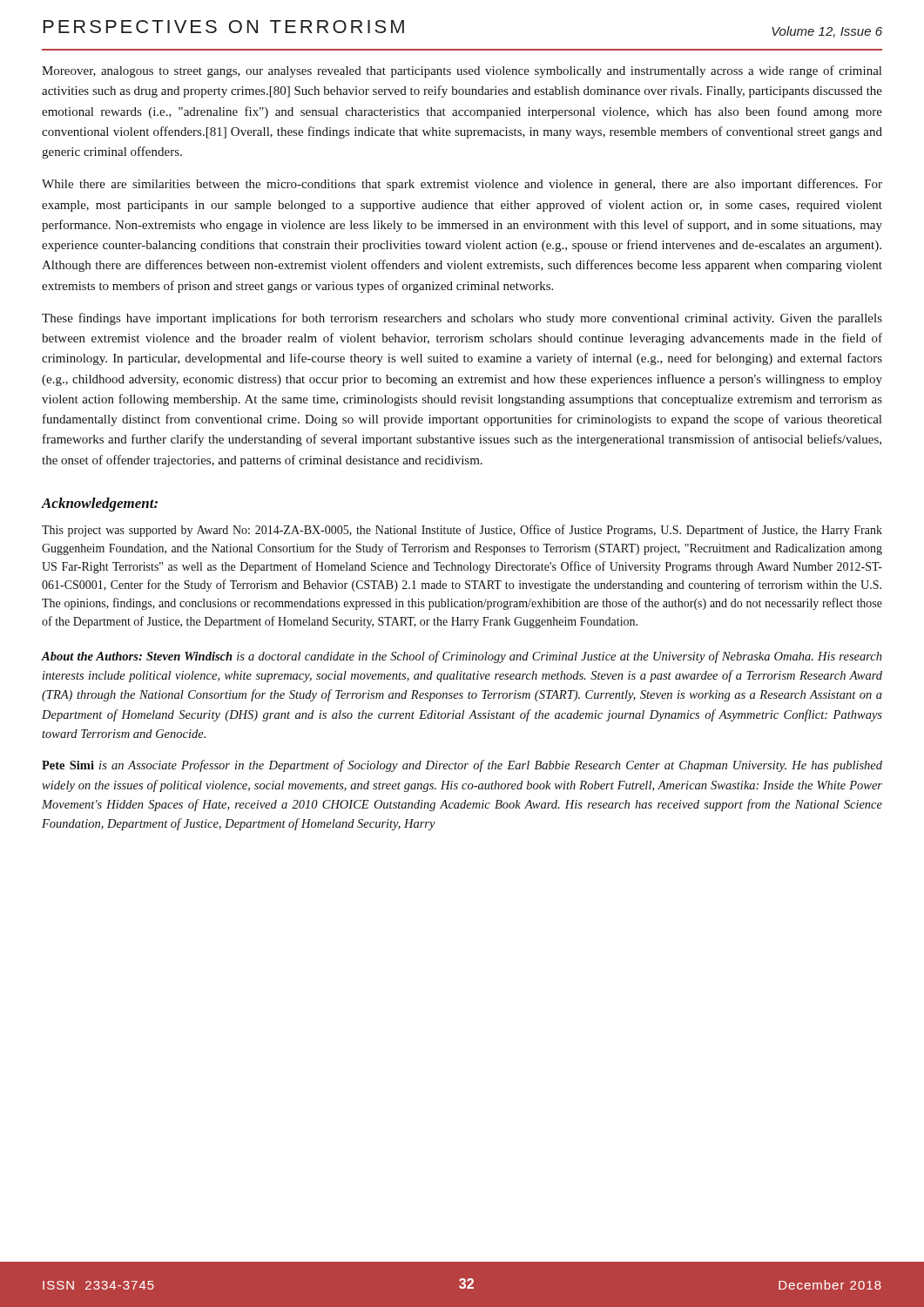924x1307 pixels.
Task: Find the text block containing "Pete Simi is an Associate"
Action: [462, 795]
